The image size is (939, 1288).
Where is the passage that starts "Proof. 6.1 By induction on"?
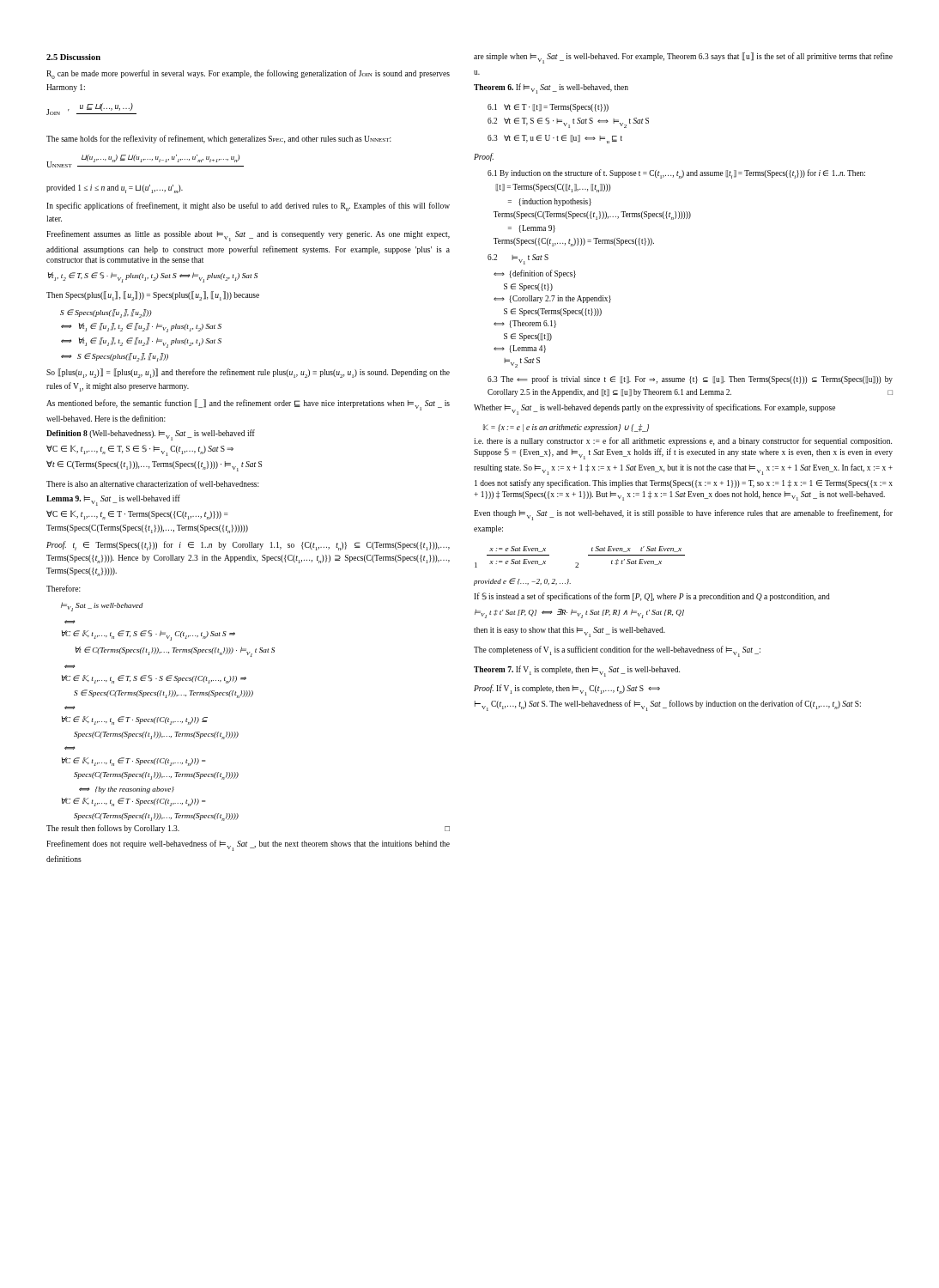pos(484,157)
